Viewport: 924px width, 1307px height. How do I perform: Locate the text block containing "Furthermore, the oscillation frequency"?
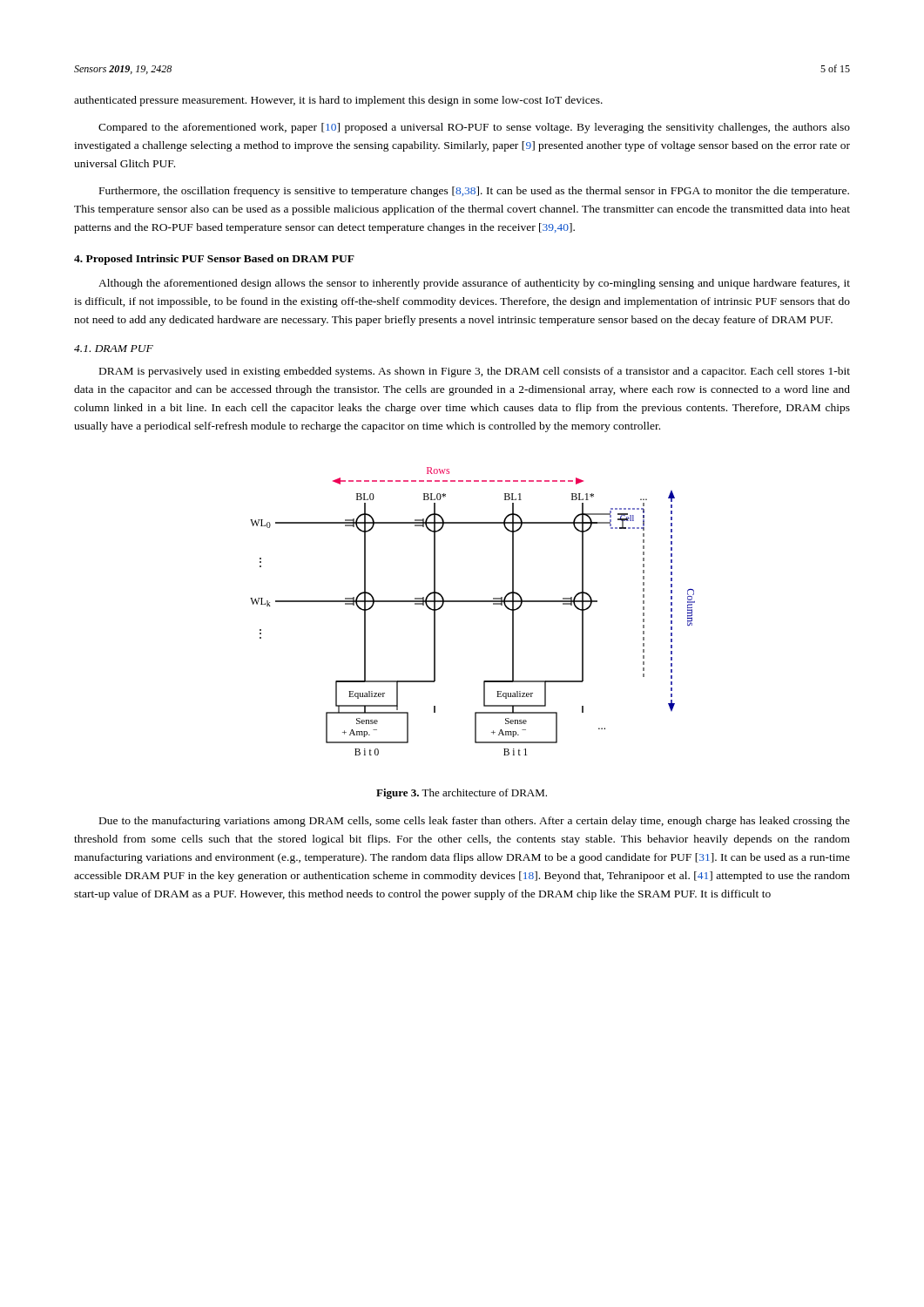(462, 209)
